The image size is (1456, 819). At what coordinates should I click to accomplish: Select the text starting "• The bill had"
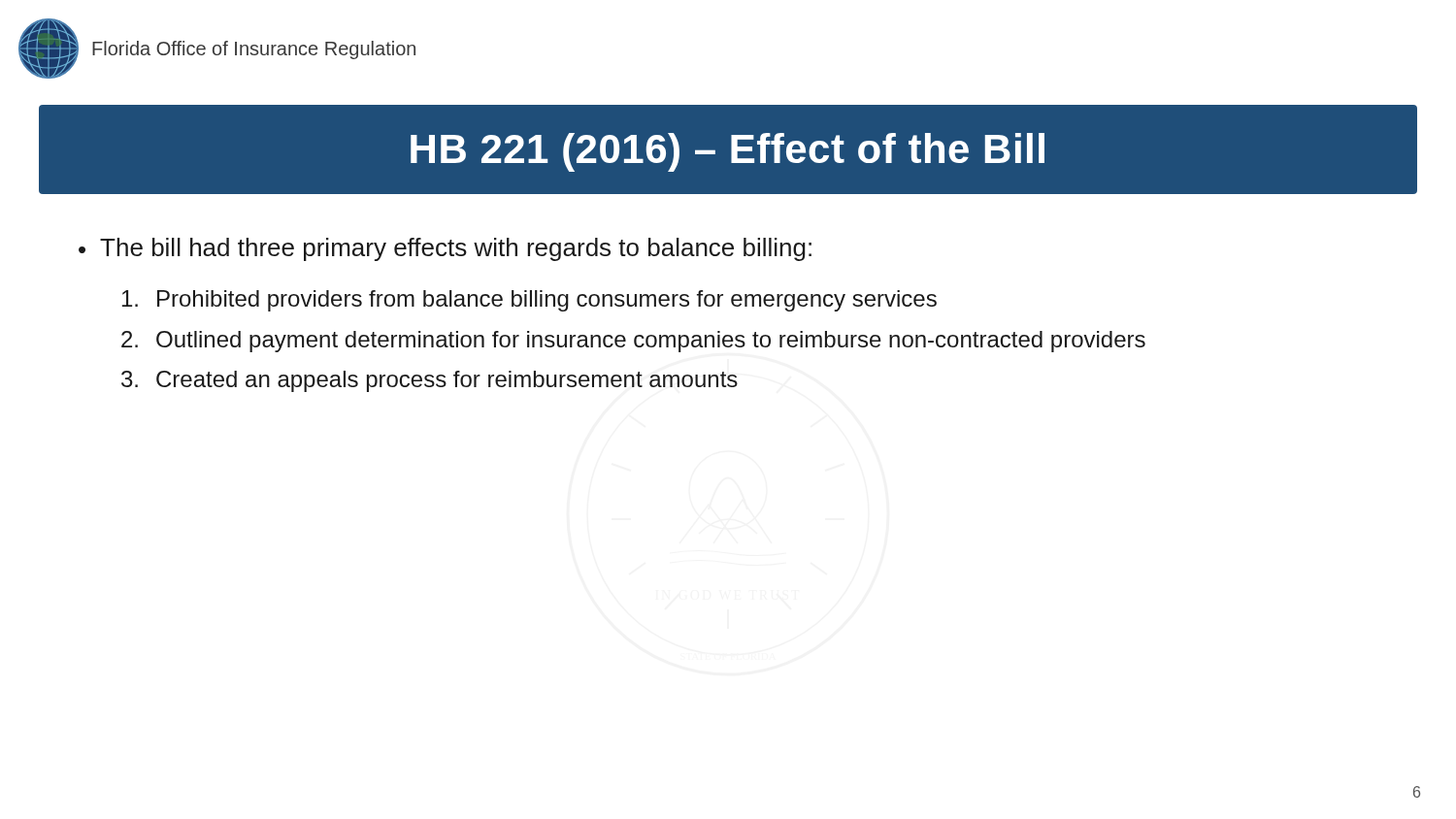(446, 249)
